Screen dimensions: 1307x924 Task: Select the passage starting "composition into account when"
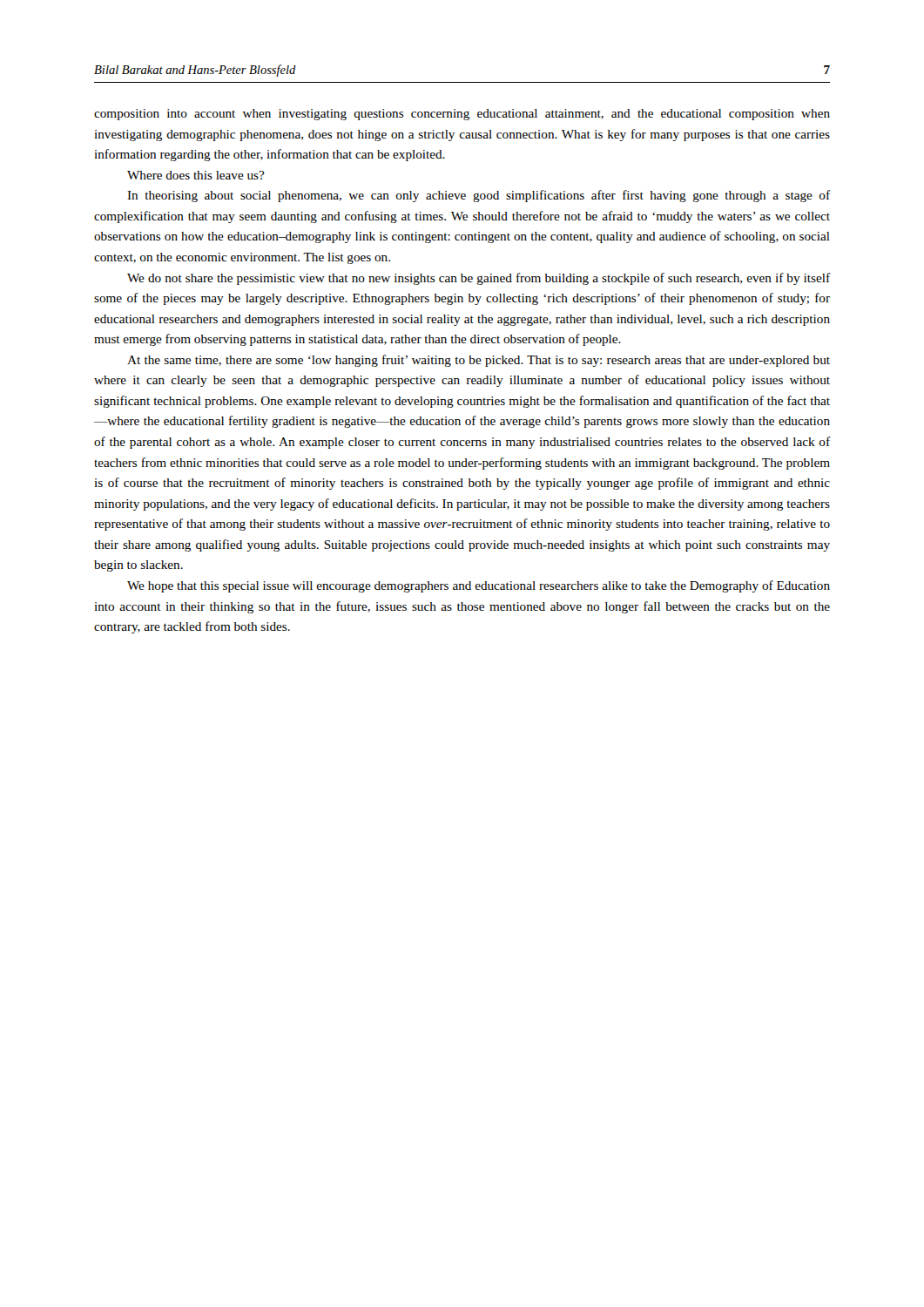click(462, 134)
